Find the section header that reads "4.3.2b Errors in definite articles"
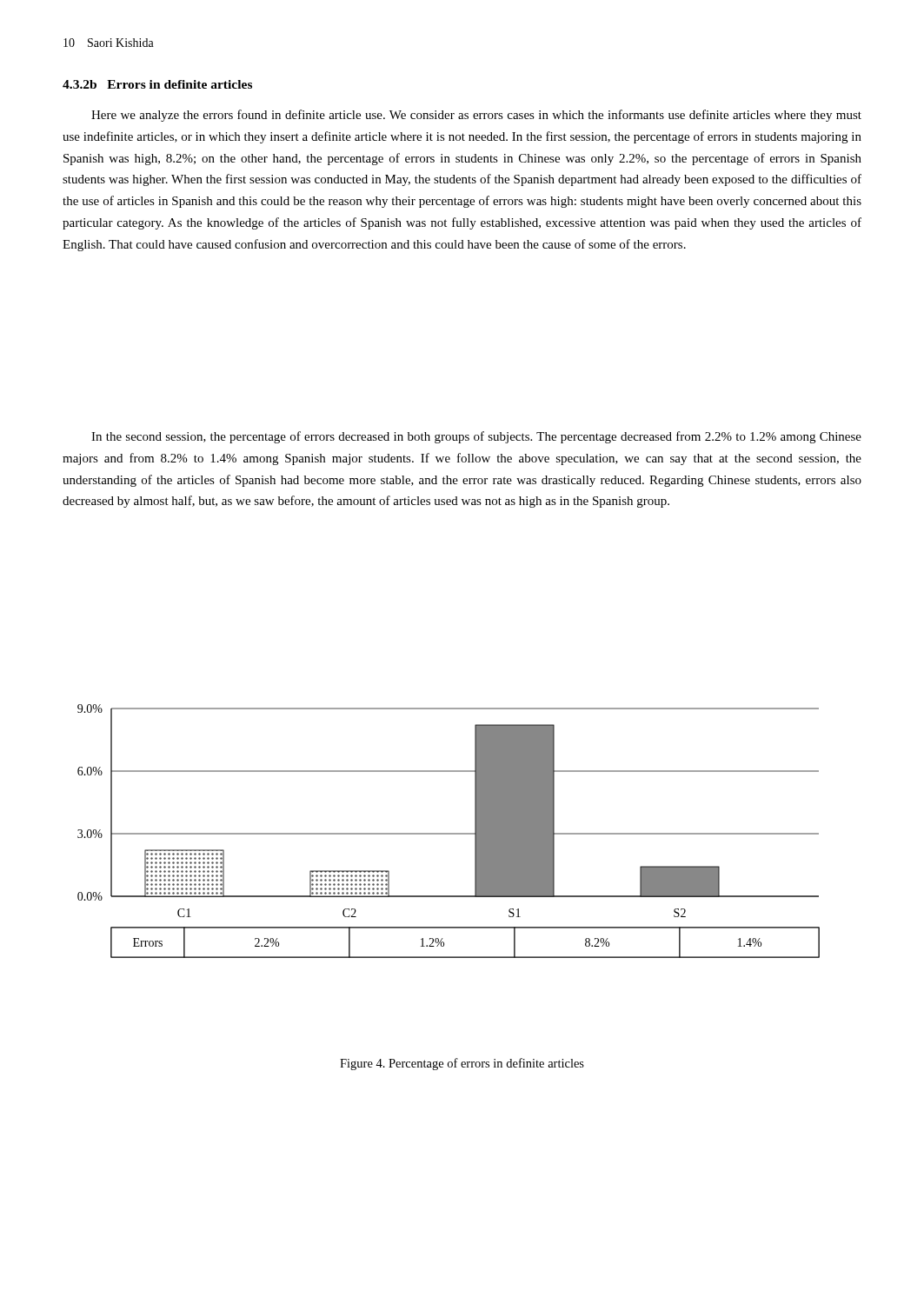 157,84
